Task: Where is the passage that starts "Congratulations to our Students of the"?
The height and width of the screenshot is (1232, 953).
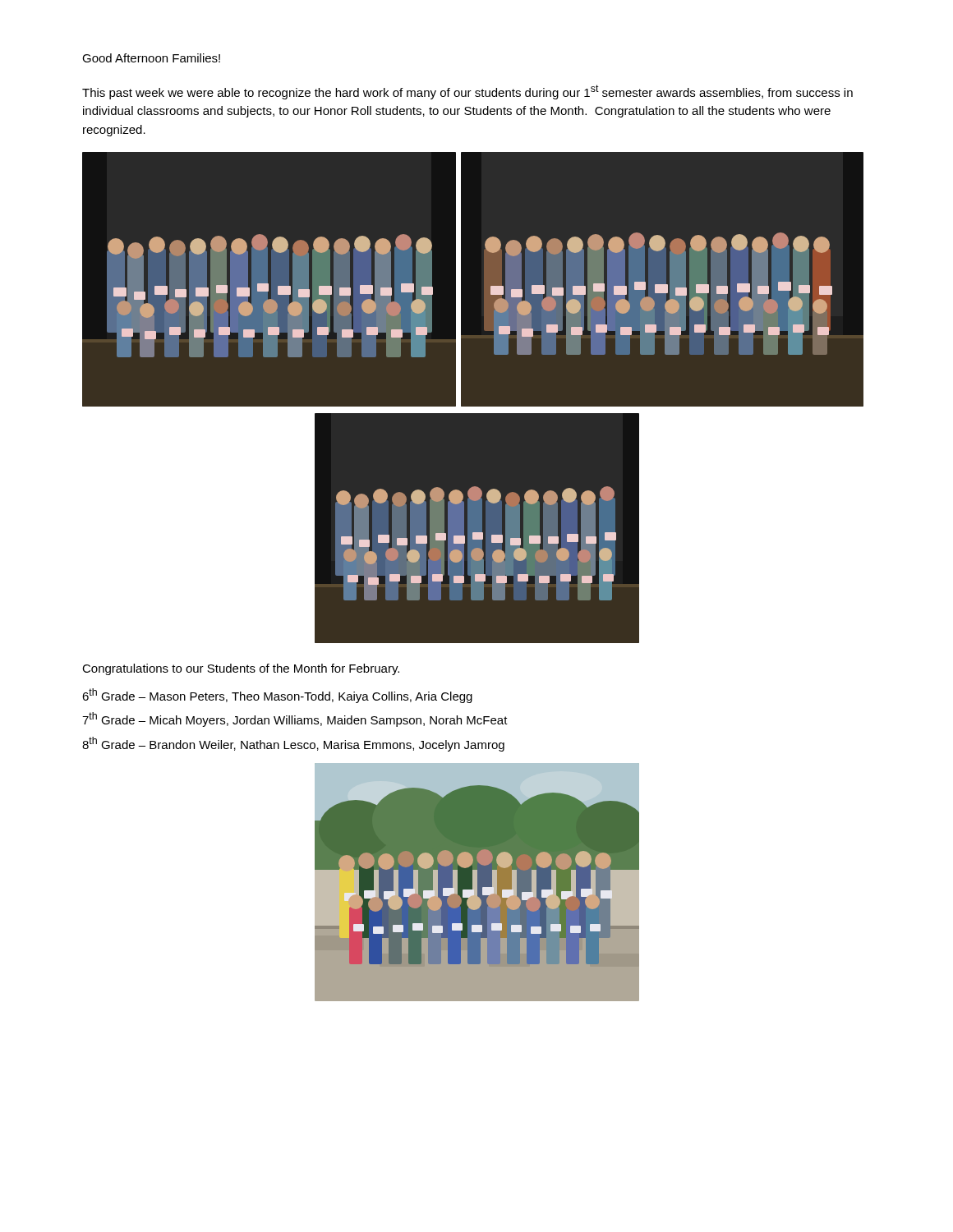Action: pyautogui.click(x=241, y=668)
